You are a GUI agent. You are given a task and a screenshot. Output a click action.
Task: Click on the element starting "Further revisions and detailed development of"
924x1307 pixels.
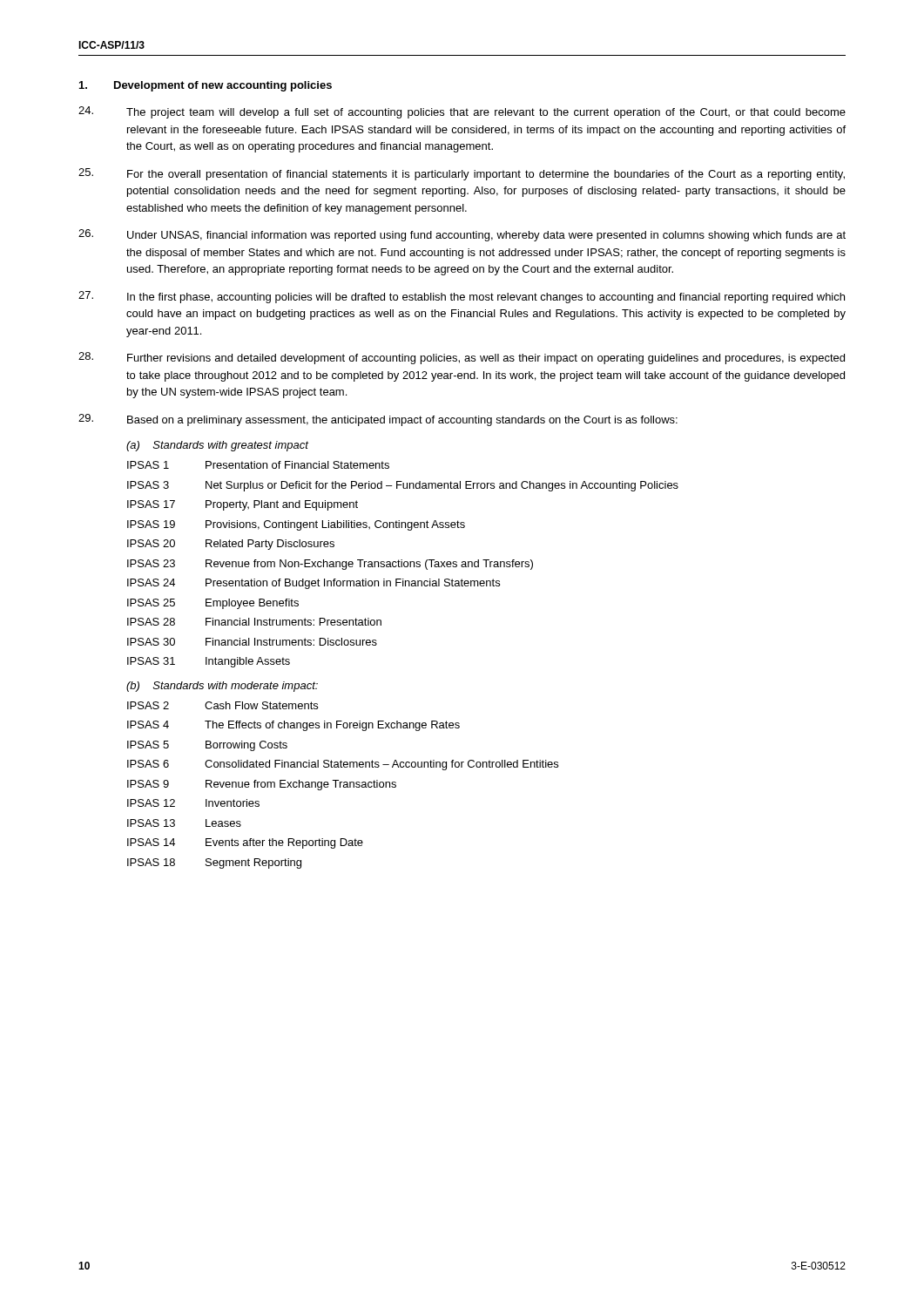[x=462, y=375]
